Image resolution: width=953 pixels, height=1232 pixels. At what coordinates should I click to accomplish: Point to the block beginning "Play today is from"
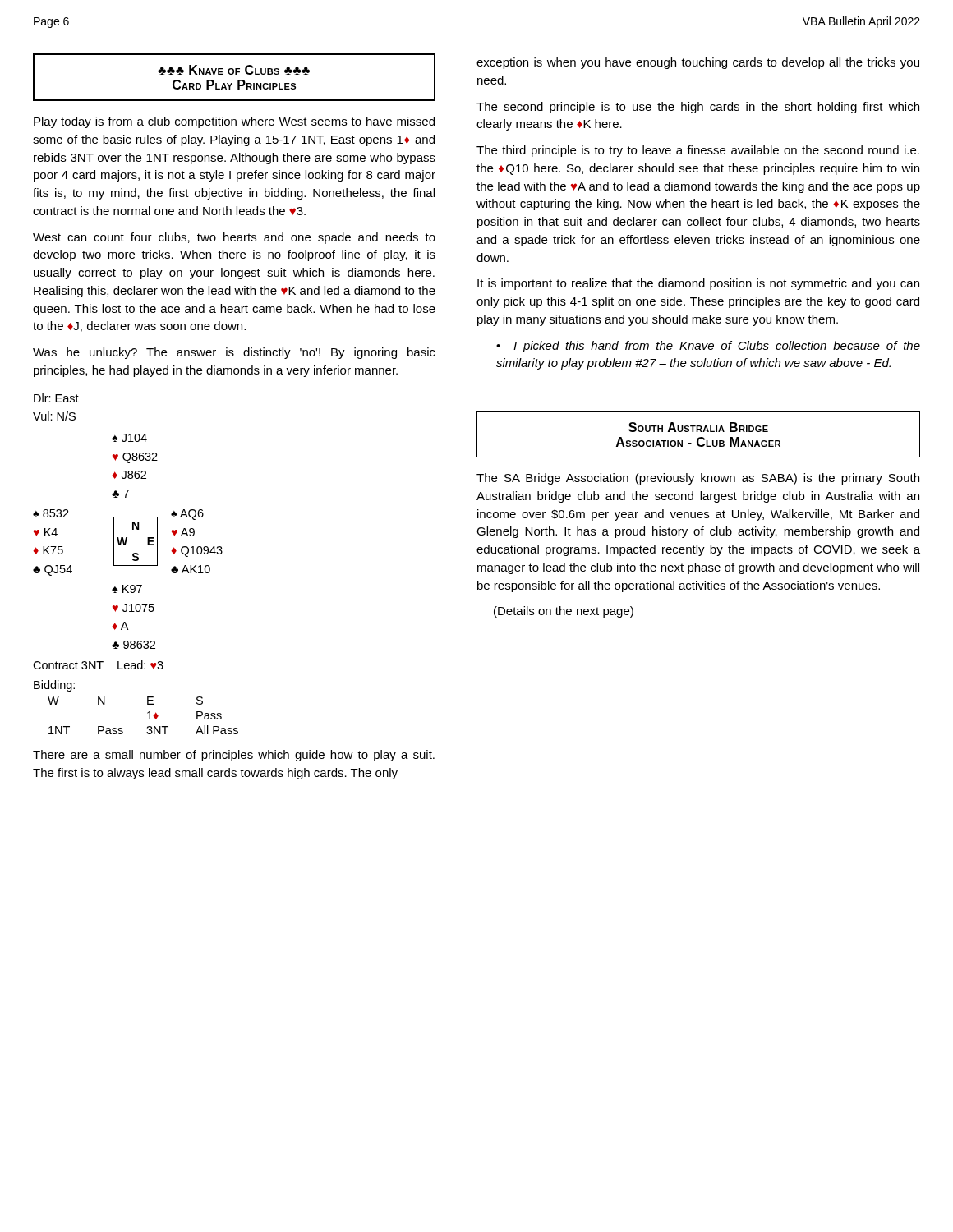tap(234, 166)
